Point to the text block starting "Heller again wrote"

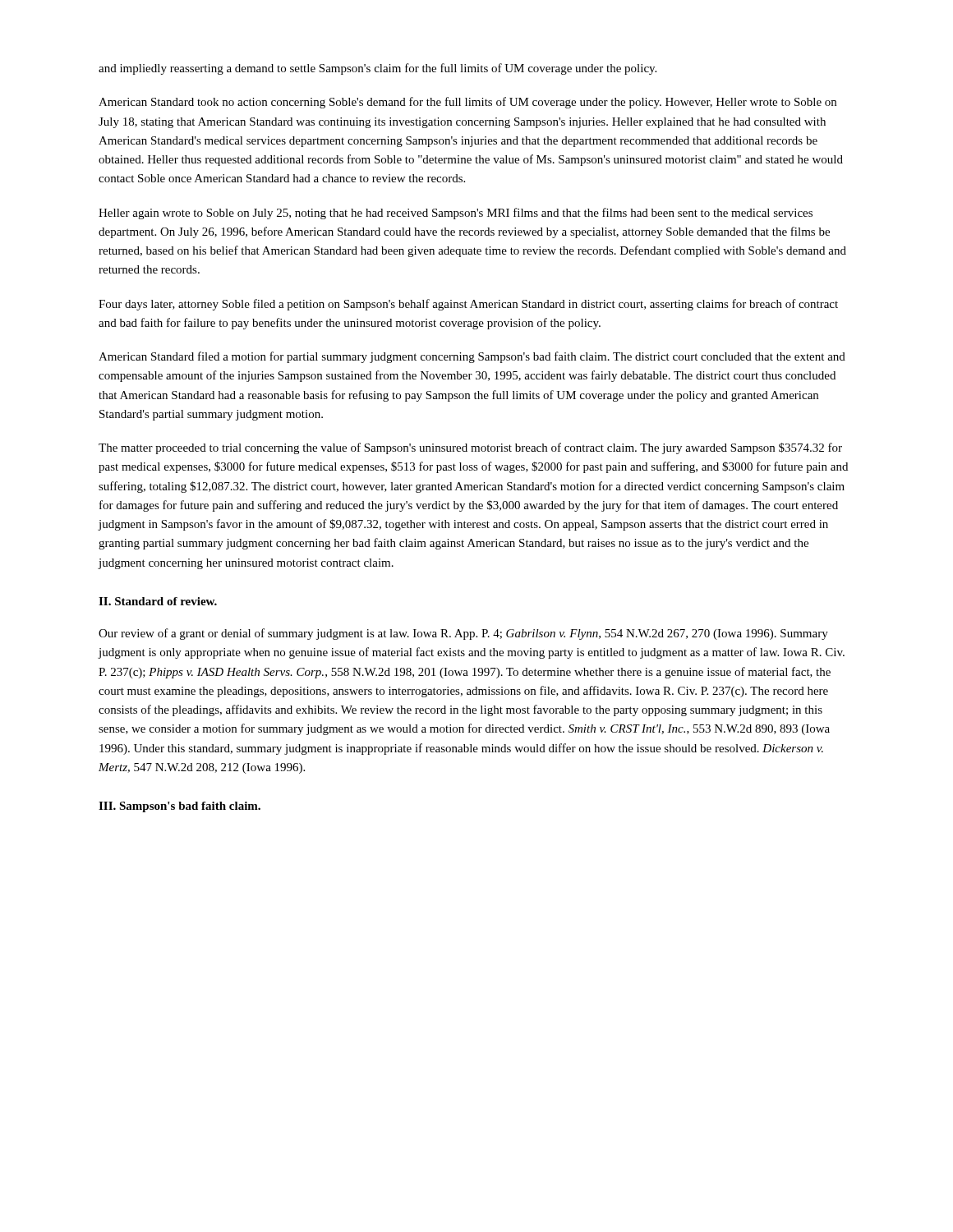(x=472, y=241)
